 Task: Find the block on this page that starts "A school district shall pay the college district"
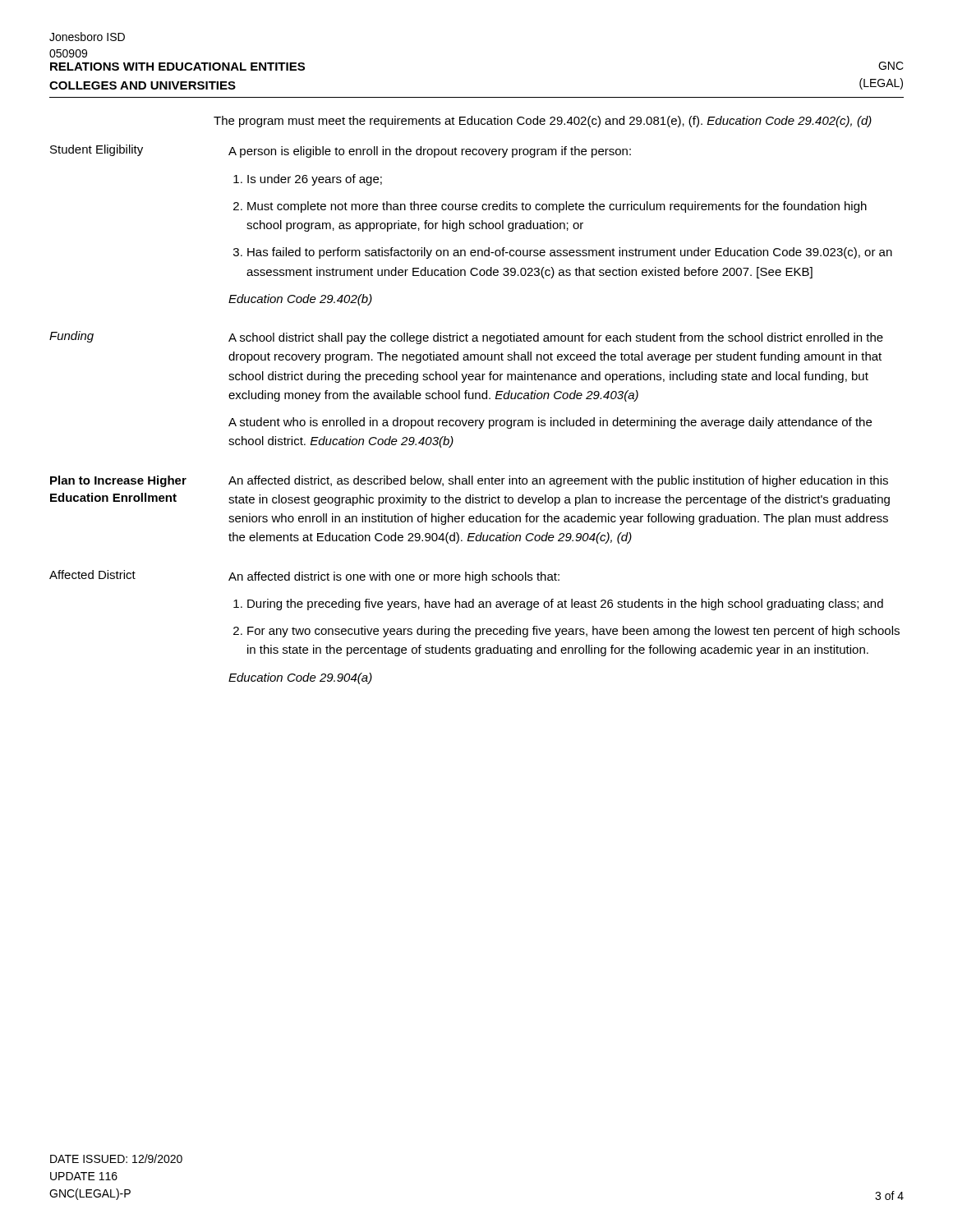566,389
